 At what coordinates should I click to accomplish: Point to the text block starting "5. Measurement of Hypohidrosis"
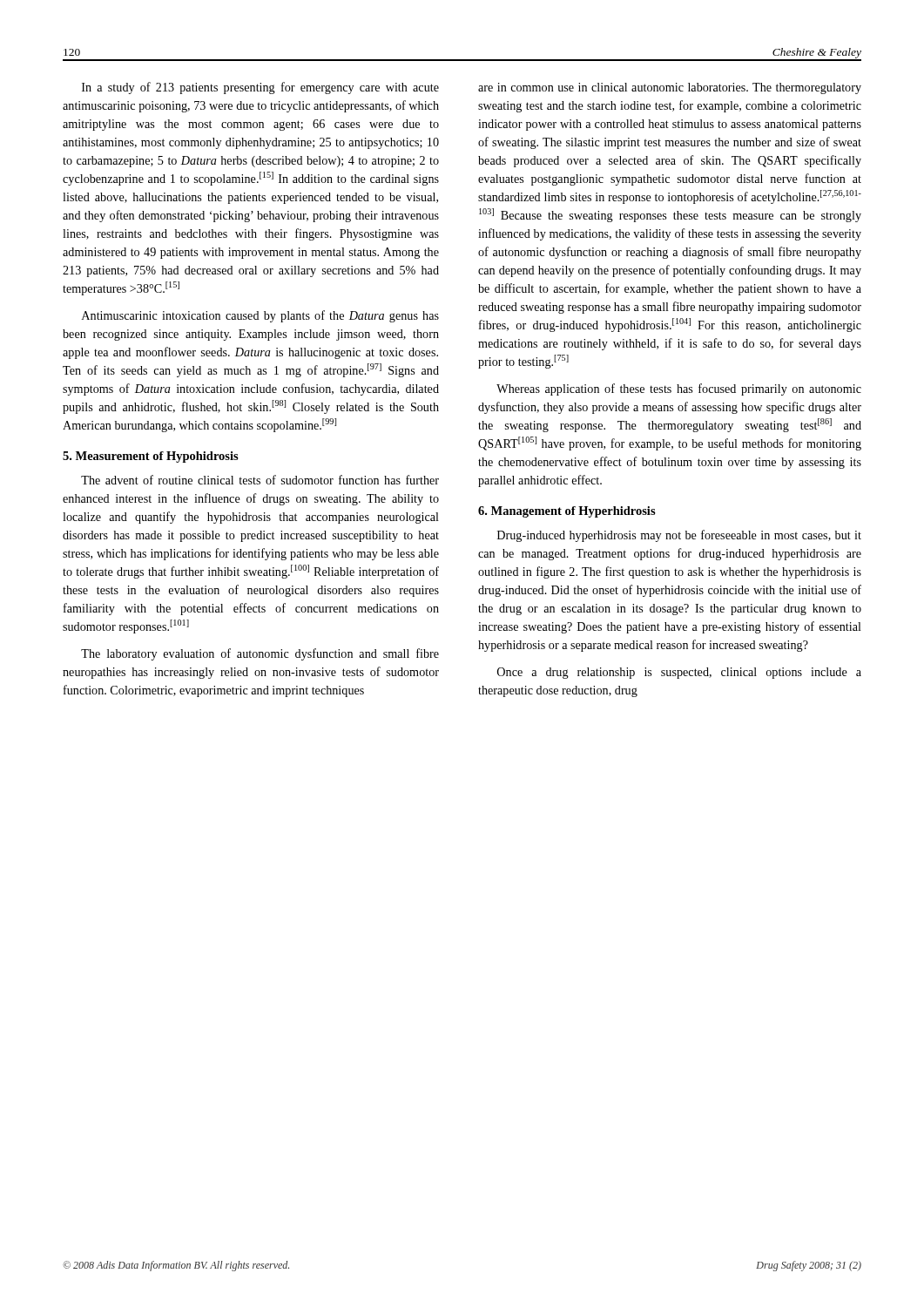[151, 456]
